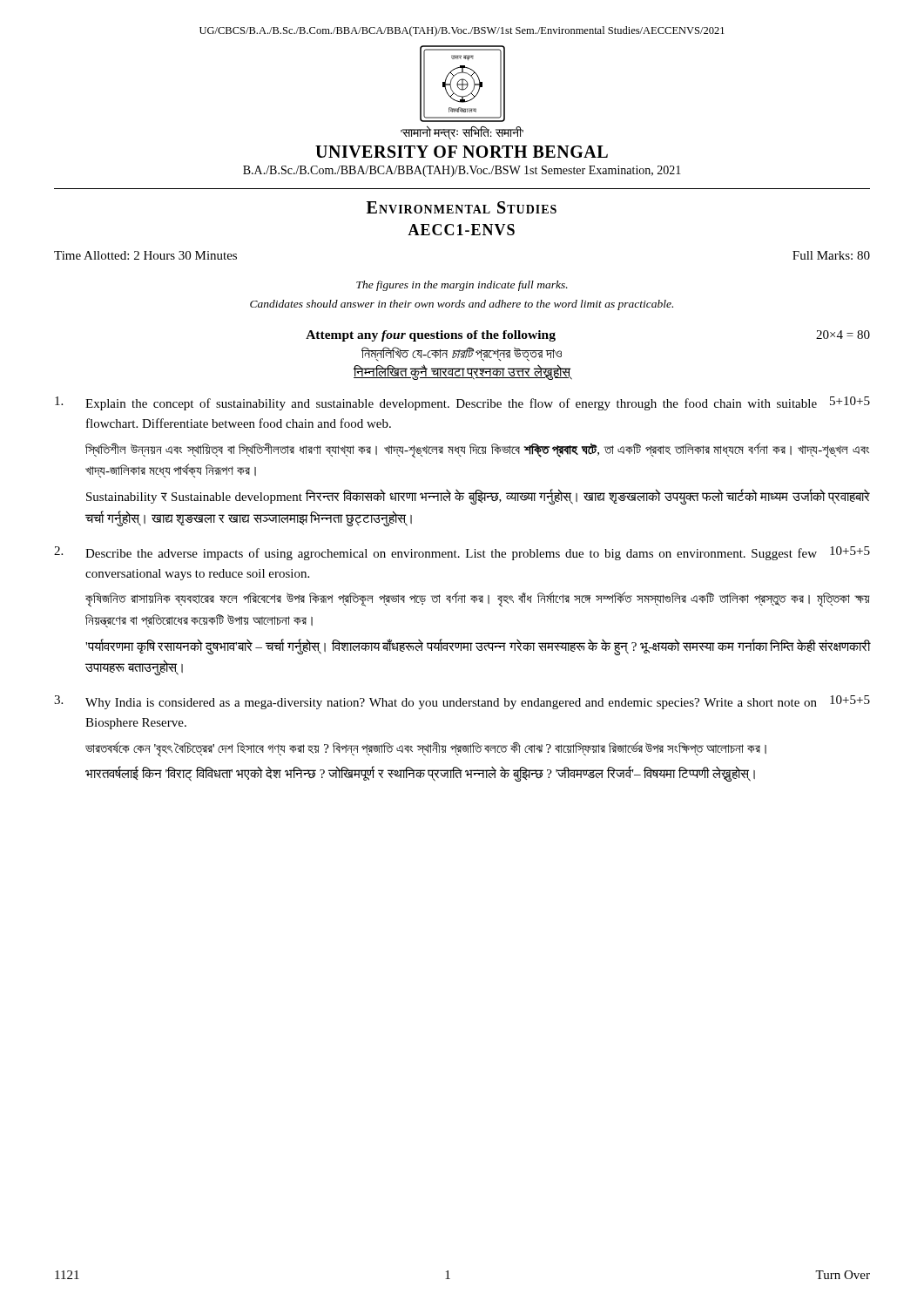The width and height of the screenshot is (924, 1307).
Task: Select the title with the text "Environmental Studies"
Action: [x=462, y=207]
